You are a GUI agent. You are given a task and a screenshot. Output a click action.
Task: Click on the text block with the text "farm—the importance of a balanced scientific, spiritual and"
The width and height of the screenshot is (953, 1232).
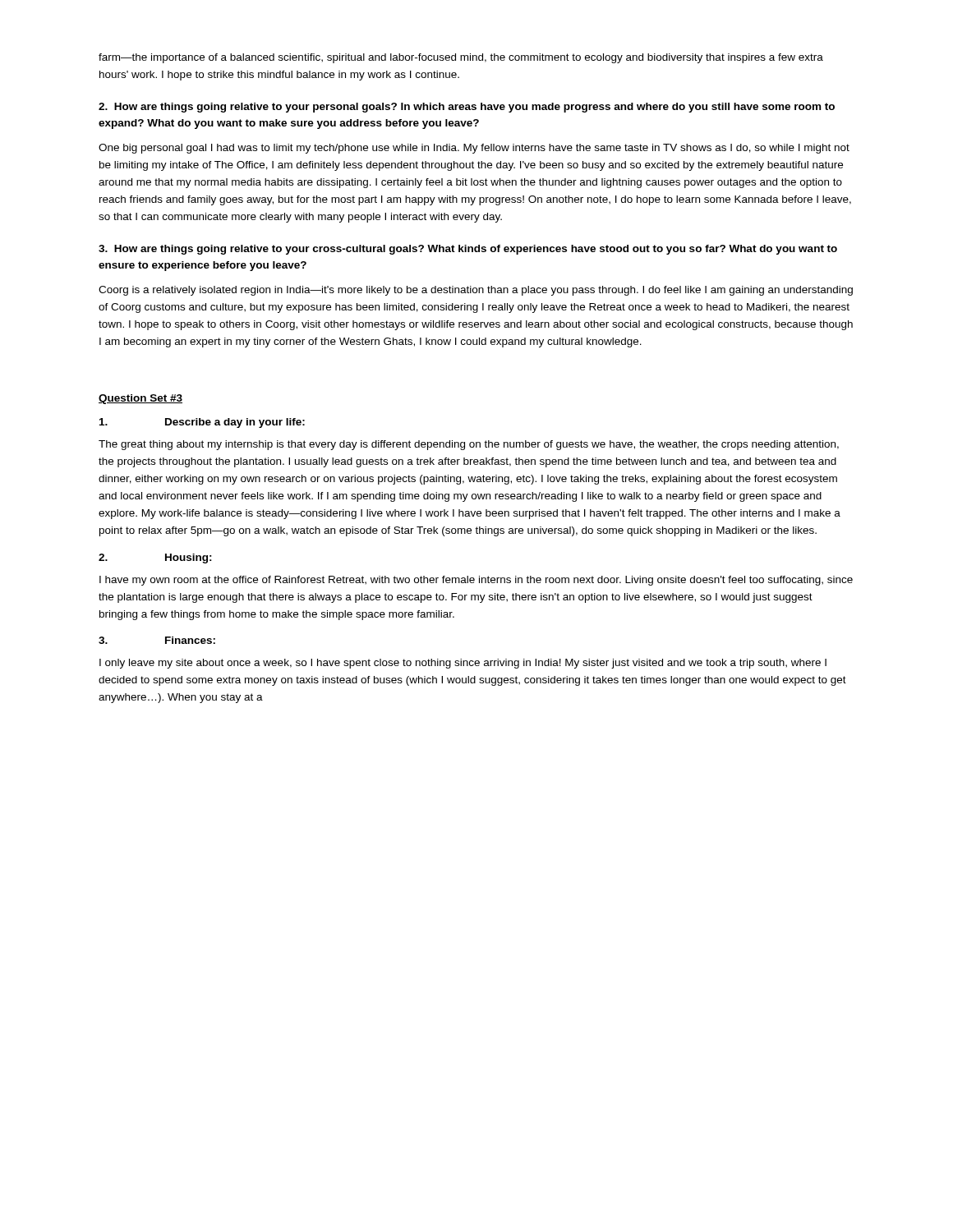click(x=461, y=66)
